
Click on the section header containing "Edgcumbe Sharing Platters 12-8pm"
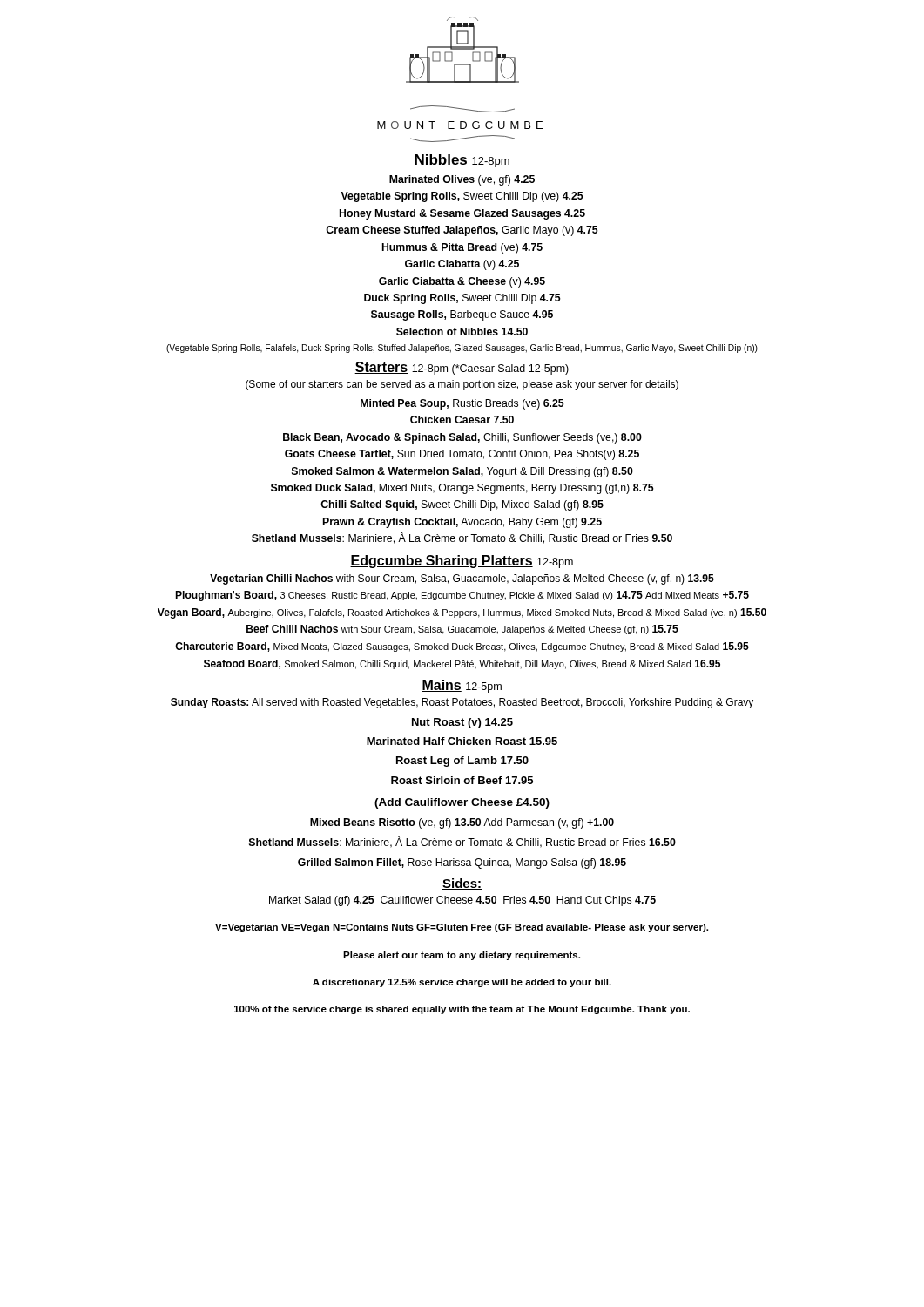point(462,560)
